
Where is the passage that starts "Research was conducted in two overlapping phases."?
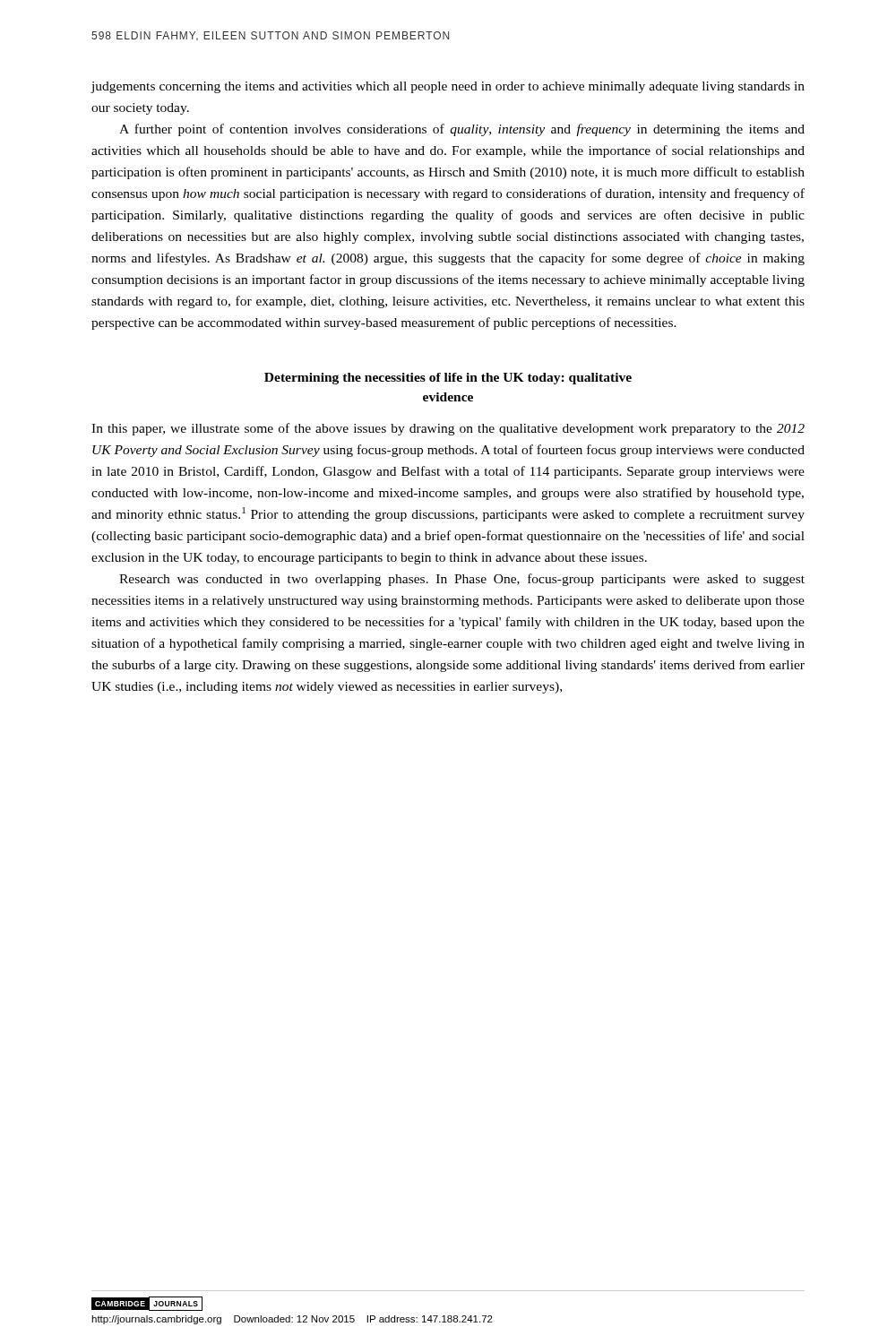pos(448,632)
